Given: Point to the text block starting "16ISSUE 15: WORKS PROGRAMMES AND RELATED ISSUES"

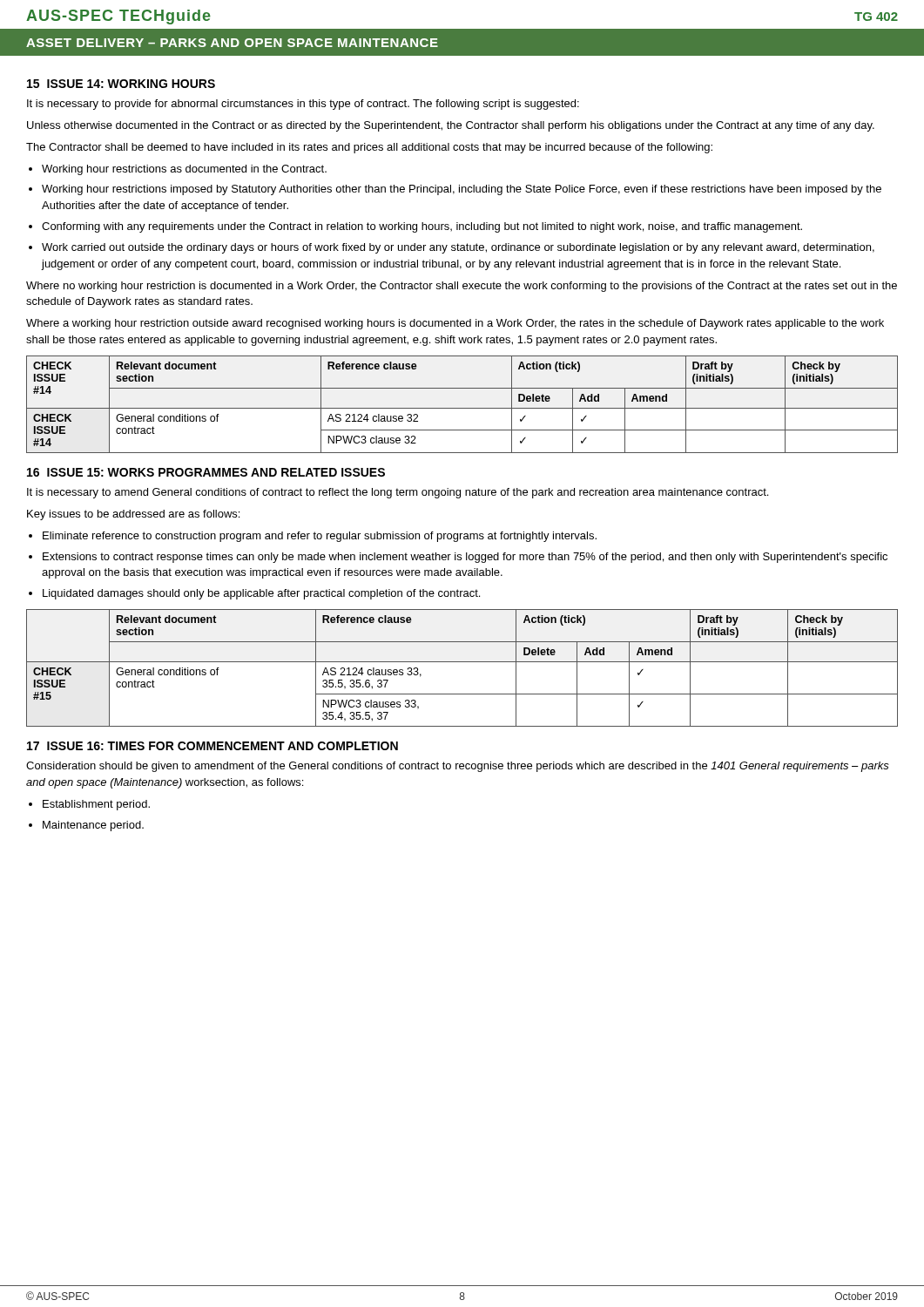Looking at the screenshot, I should click(206, 472).
